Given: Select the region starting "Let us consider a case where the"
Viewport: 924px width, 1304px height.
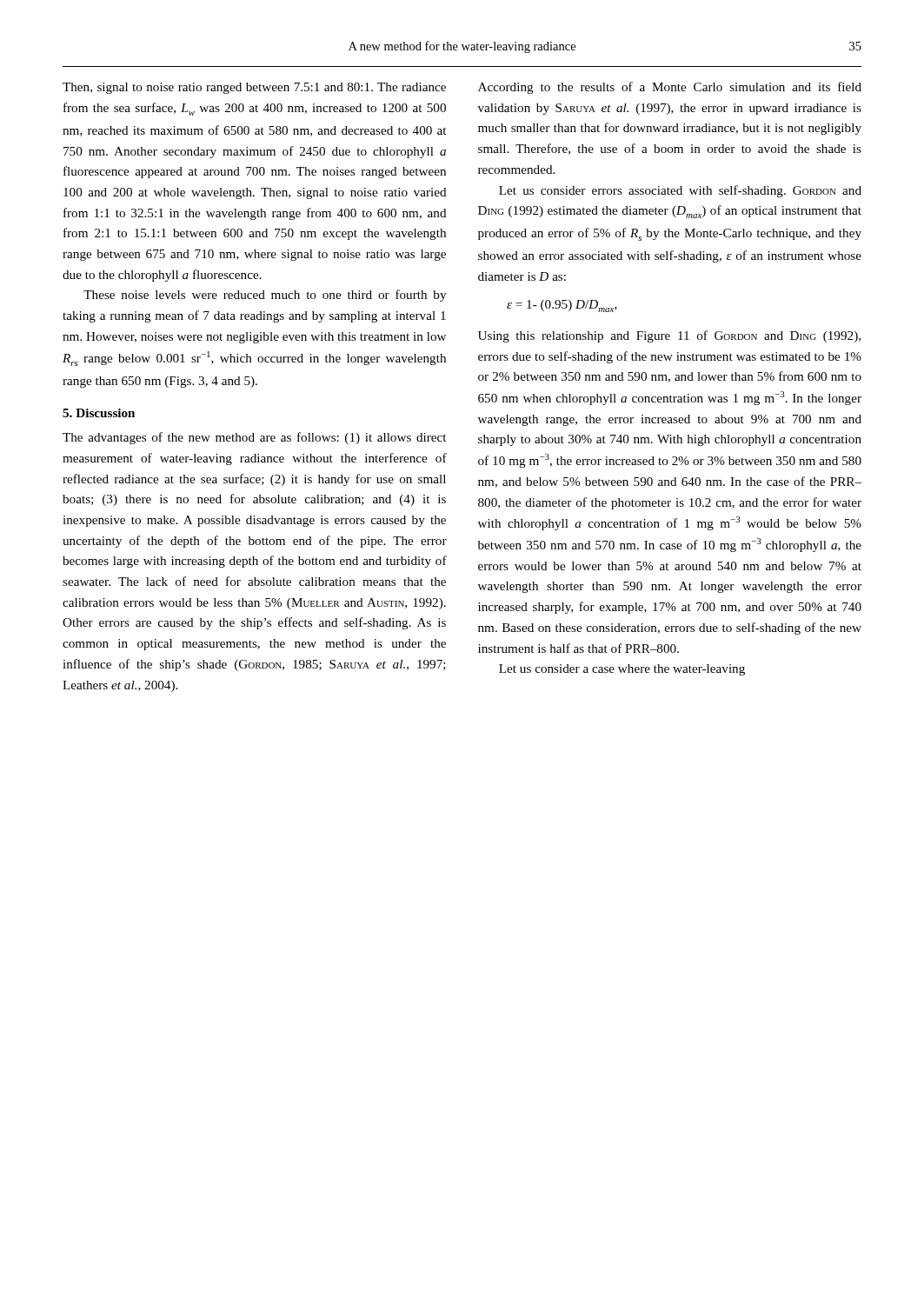Looking at the screenshot, I should [x=670, y=669].
